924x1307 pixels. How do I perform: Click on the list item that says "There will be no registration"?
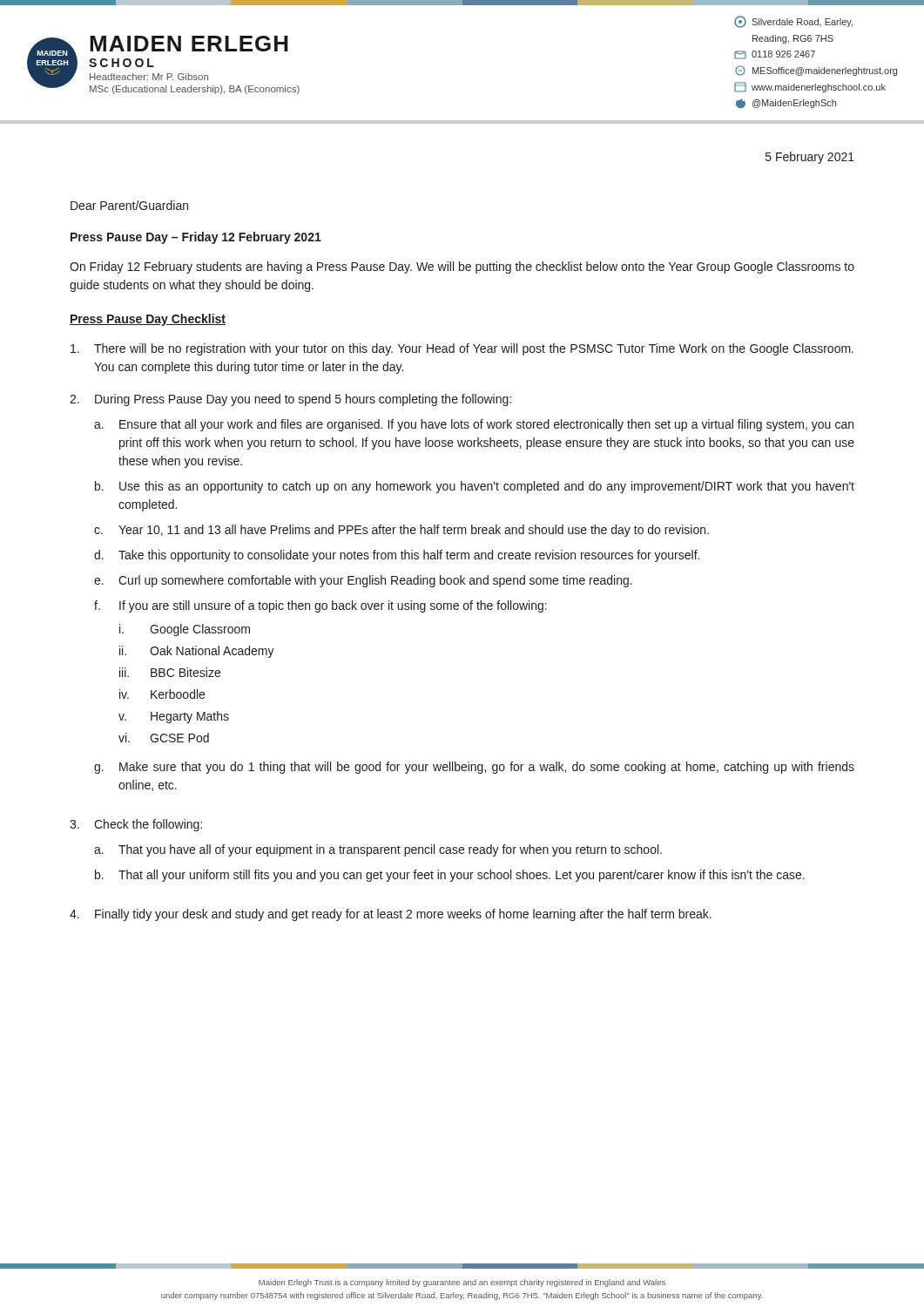[462, 358]
